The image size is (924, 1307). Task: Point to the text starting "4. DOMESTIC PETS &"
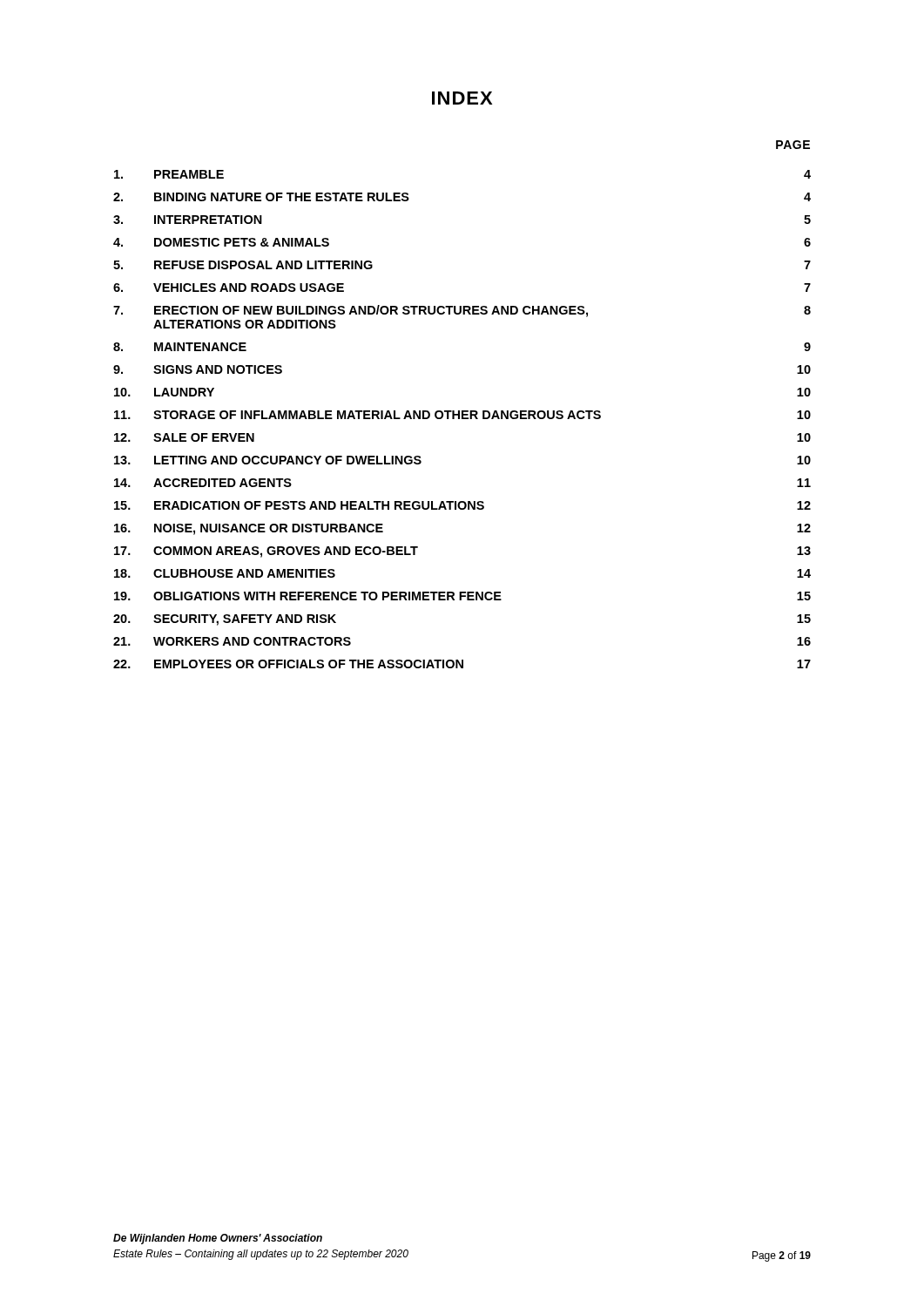coord(244,242)
